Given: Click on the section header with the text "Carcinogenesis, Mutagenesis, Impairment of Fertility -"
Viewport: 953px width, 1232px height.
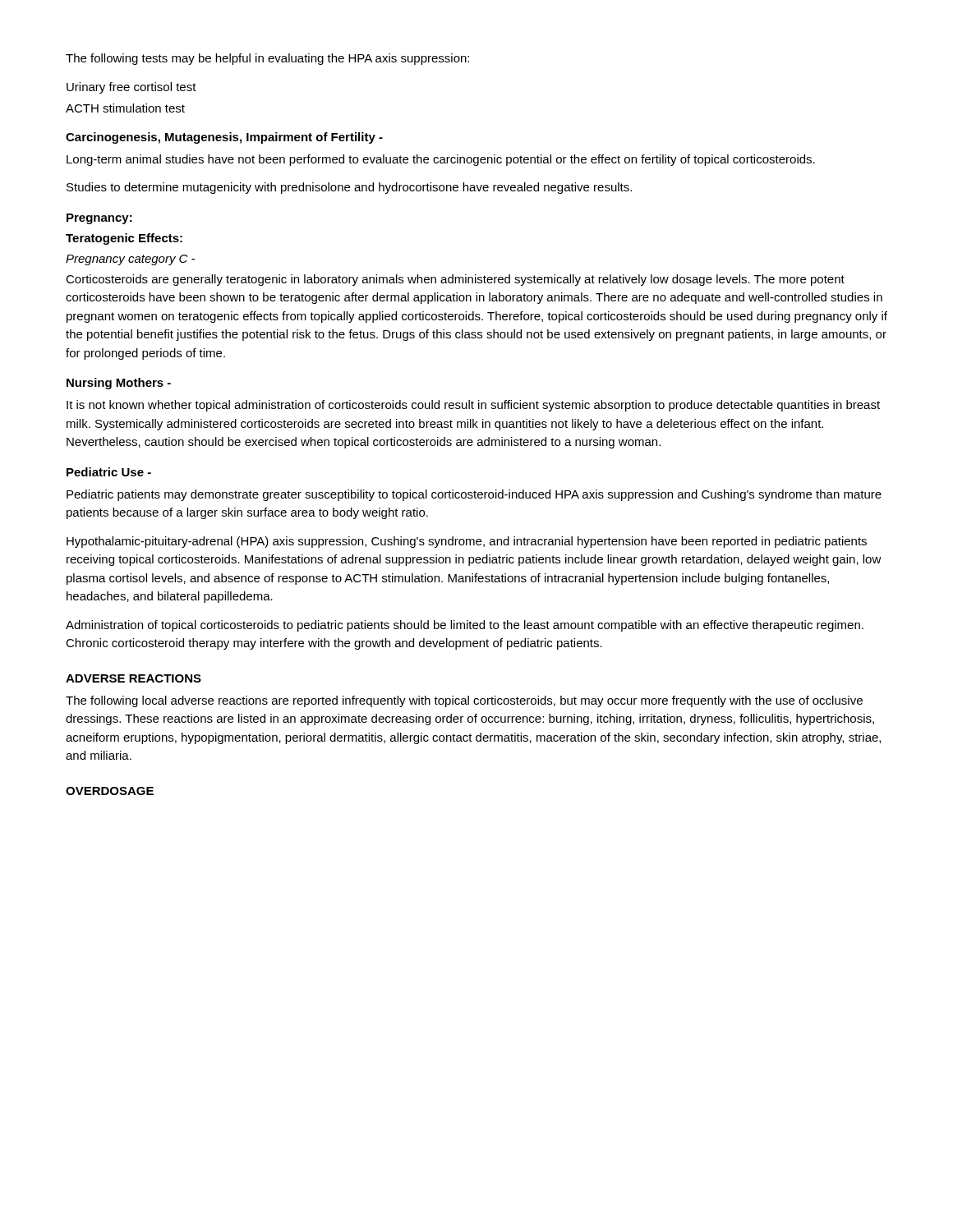Looking at the screenshot, I should pos(224,136).
